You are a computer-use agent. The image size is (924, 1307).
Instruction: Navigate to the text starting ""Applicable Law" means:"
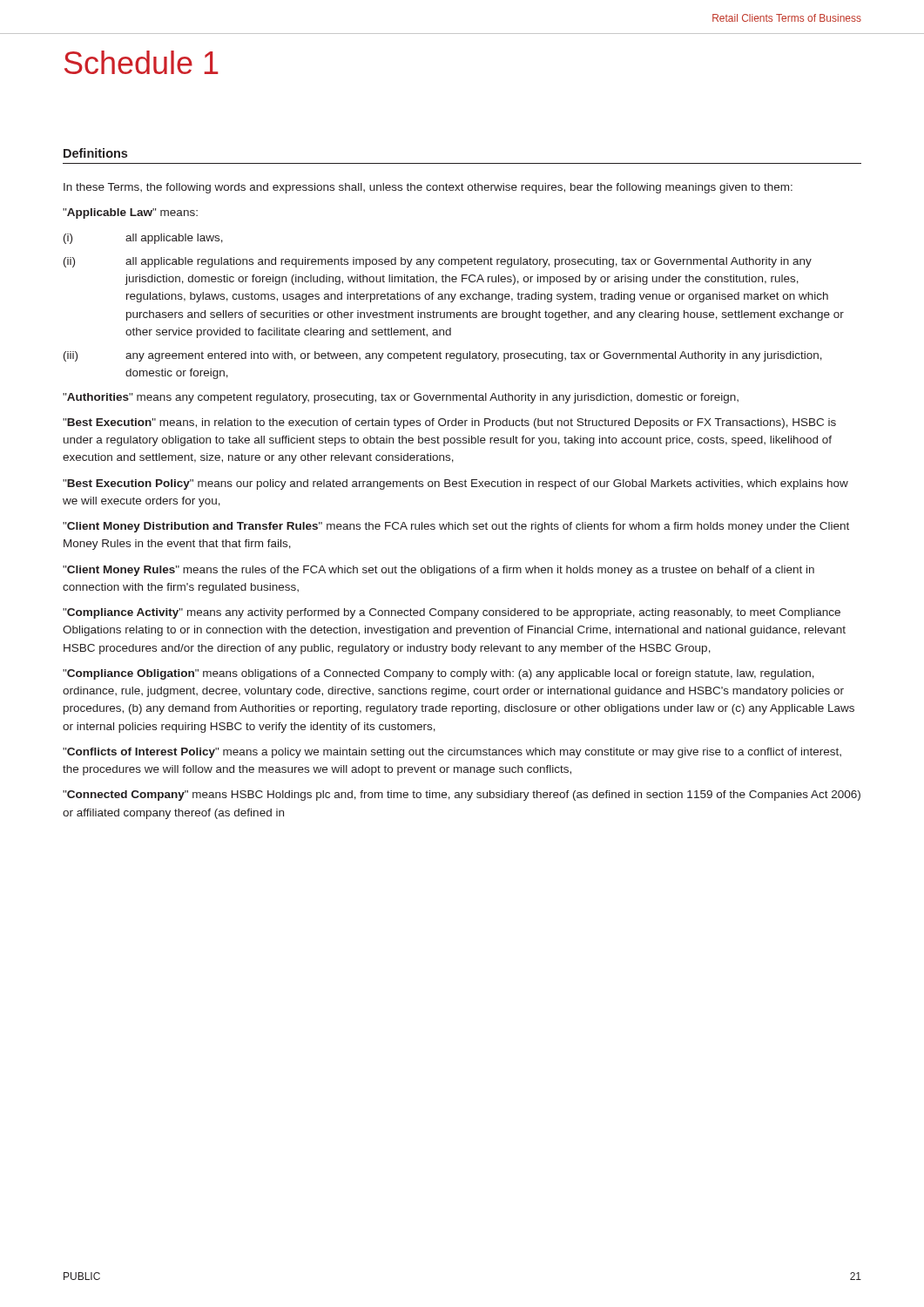click(x=131, y=212)
